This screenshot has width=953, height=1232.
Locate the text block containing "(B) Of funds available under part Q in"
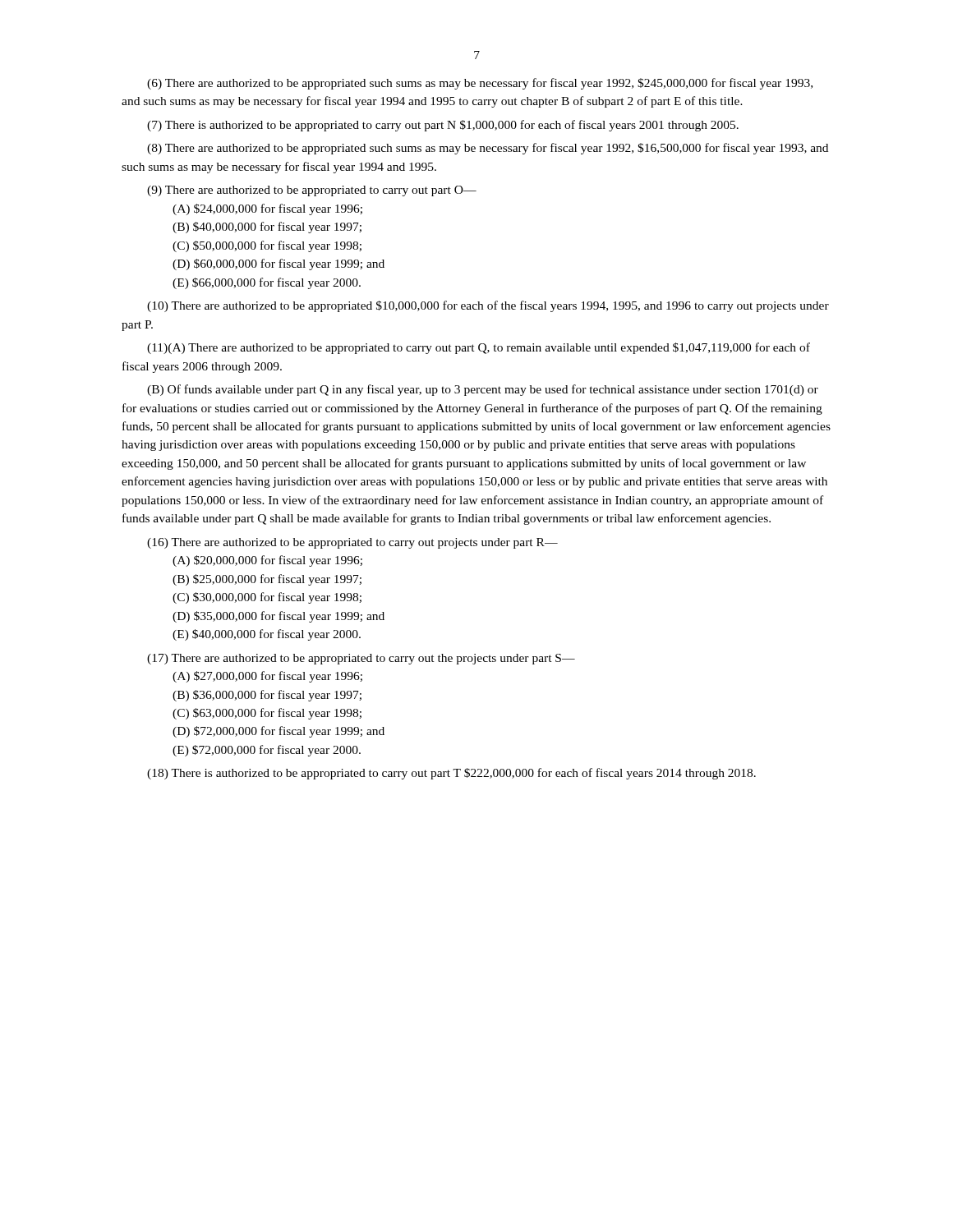(476, 454)
